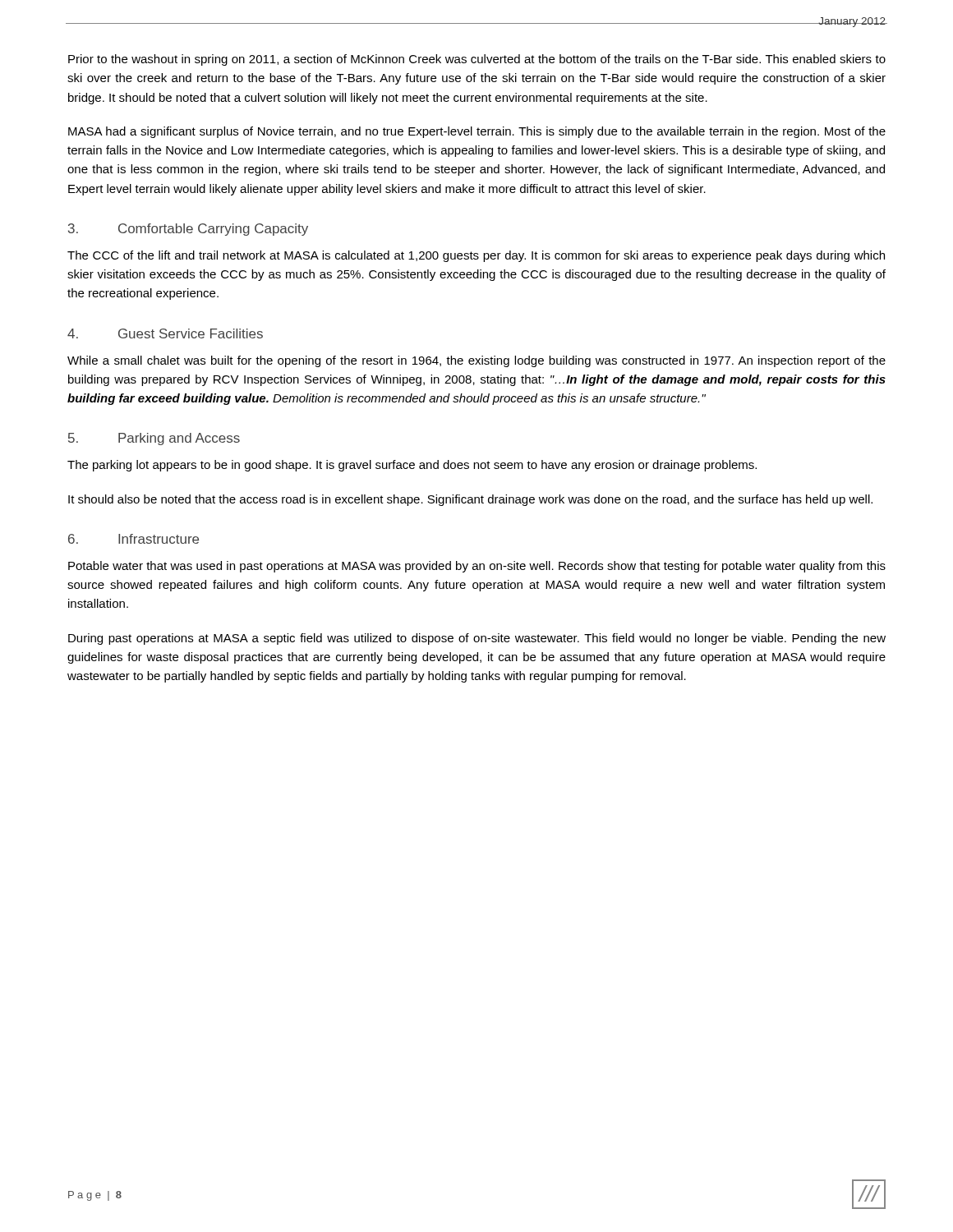Click on the text starting "3. Comfortable Carrying Capacity"
953x1232 pixels.
click(x=188, y=229)
